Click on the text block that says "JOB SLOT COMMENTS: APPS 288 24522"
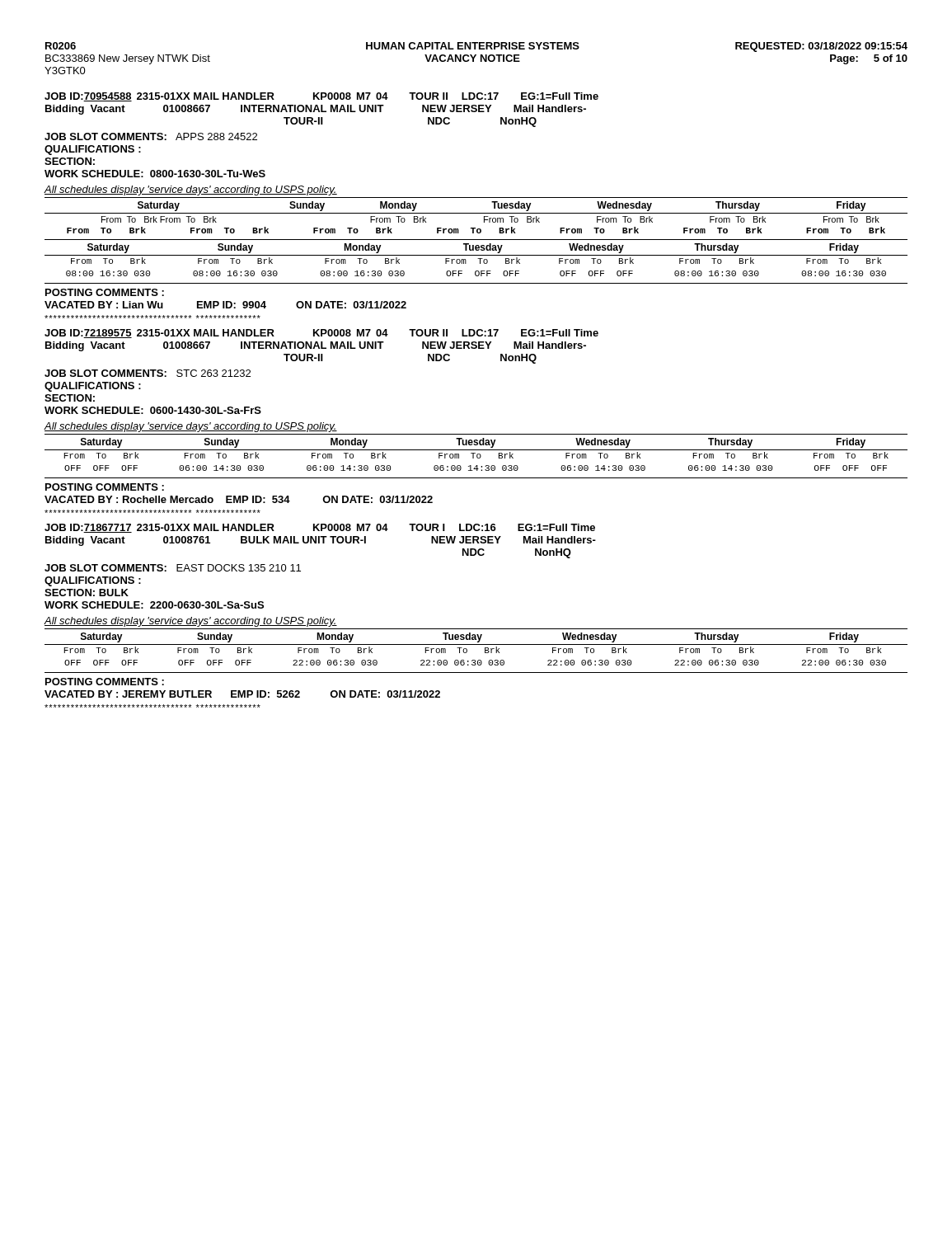 tap(151, 136)
